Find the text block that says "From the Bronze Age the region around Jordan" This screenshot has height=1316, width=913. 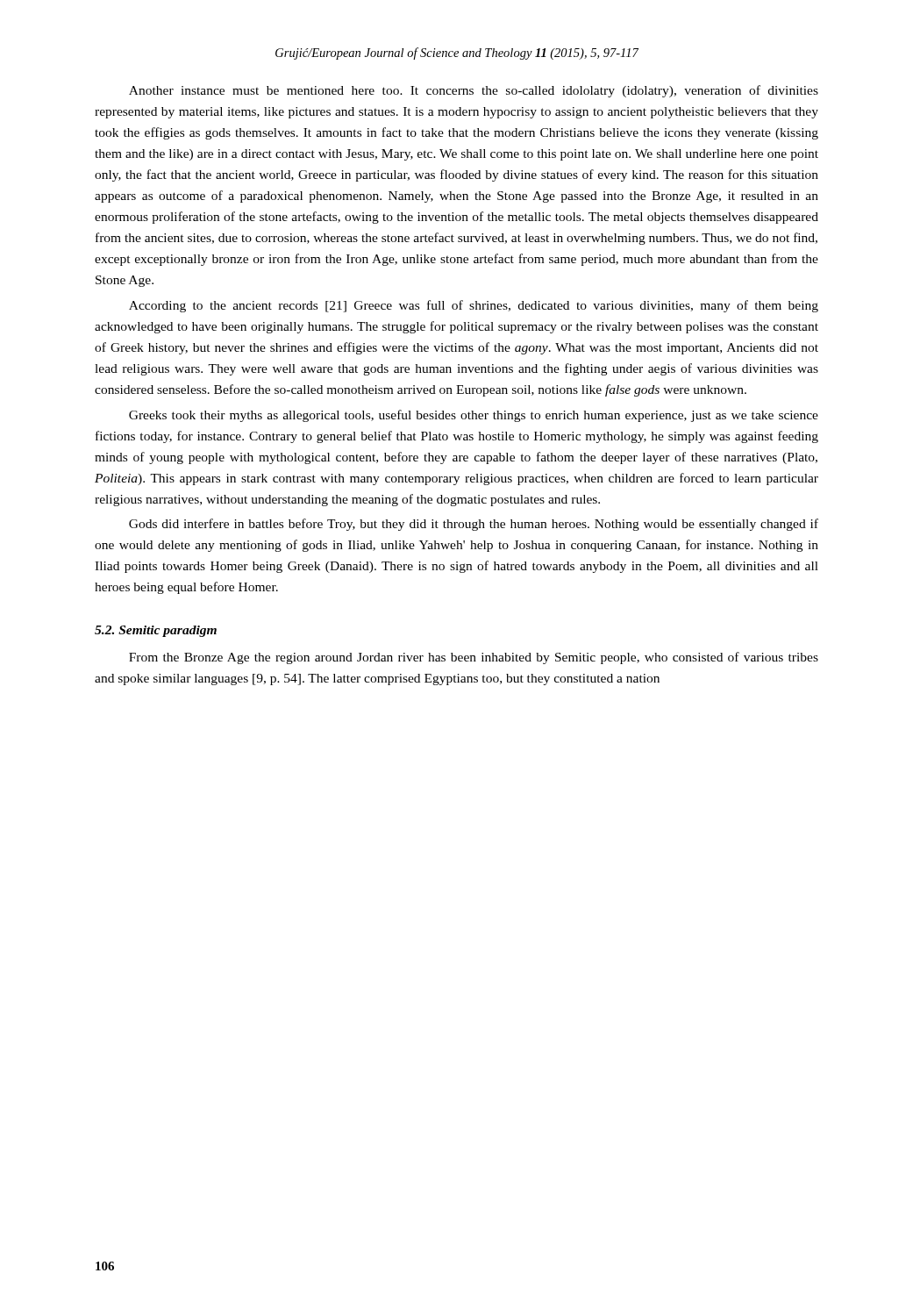pyautogui.click(x=456, y=668)
